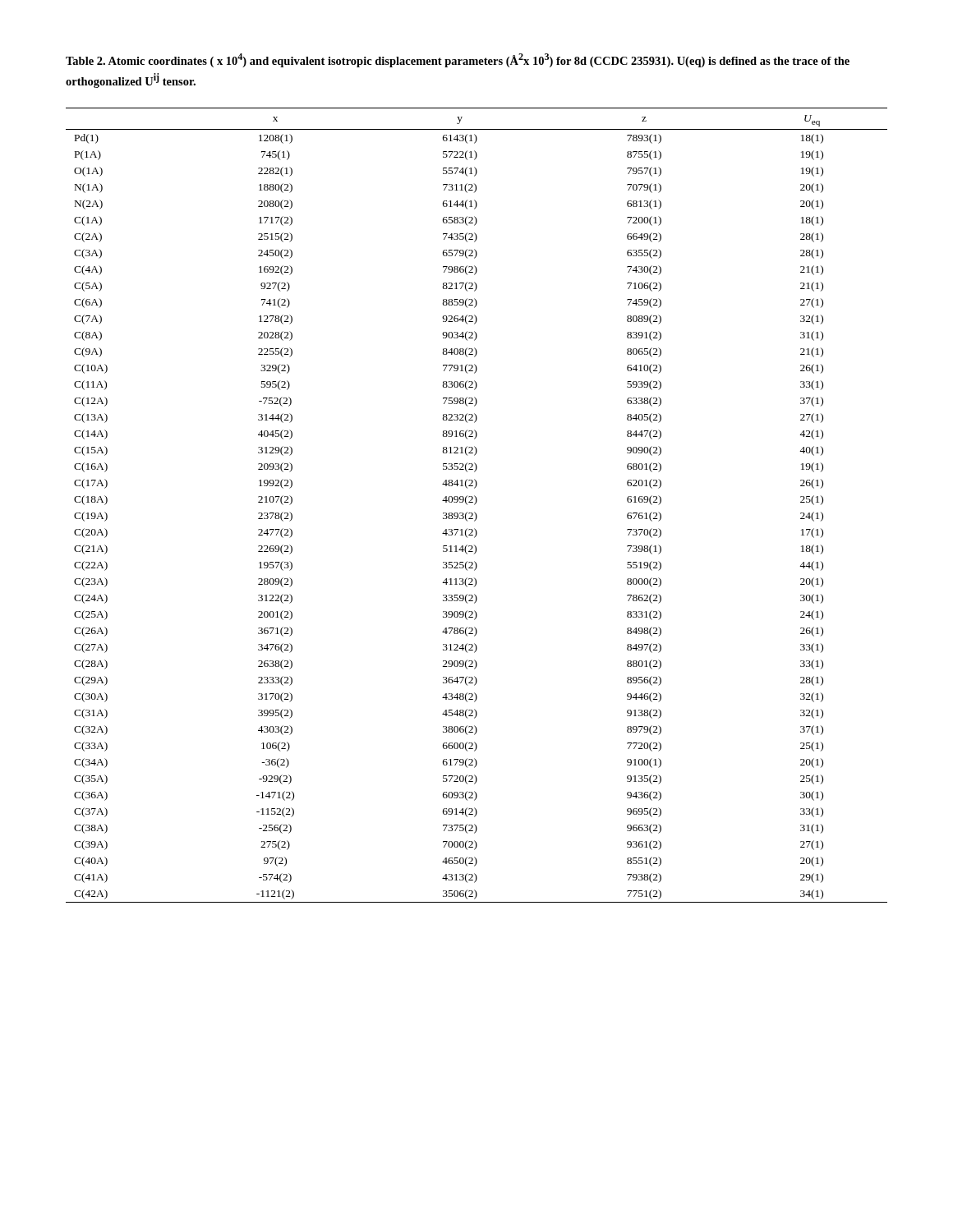Viewport: 953px width, 1232px height.
Task: Point to the block starting "Table 2. Atomic coordinates ("
Action: point(458,69)
